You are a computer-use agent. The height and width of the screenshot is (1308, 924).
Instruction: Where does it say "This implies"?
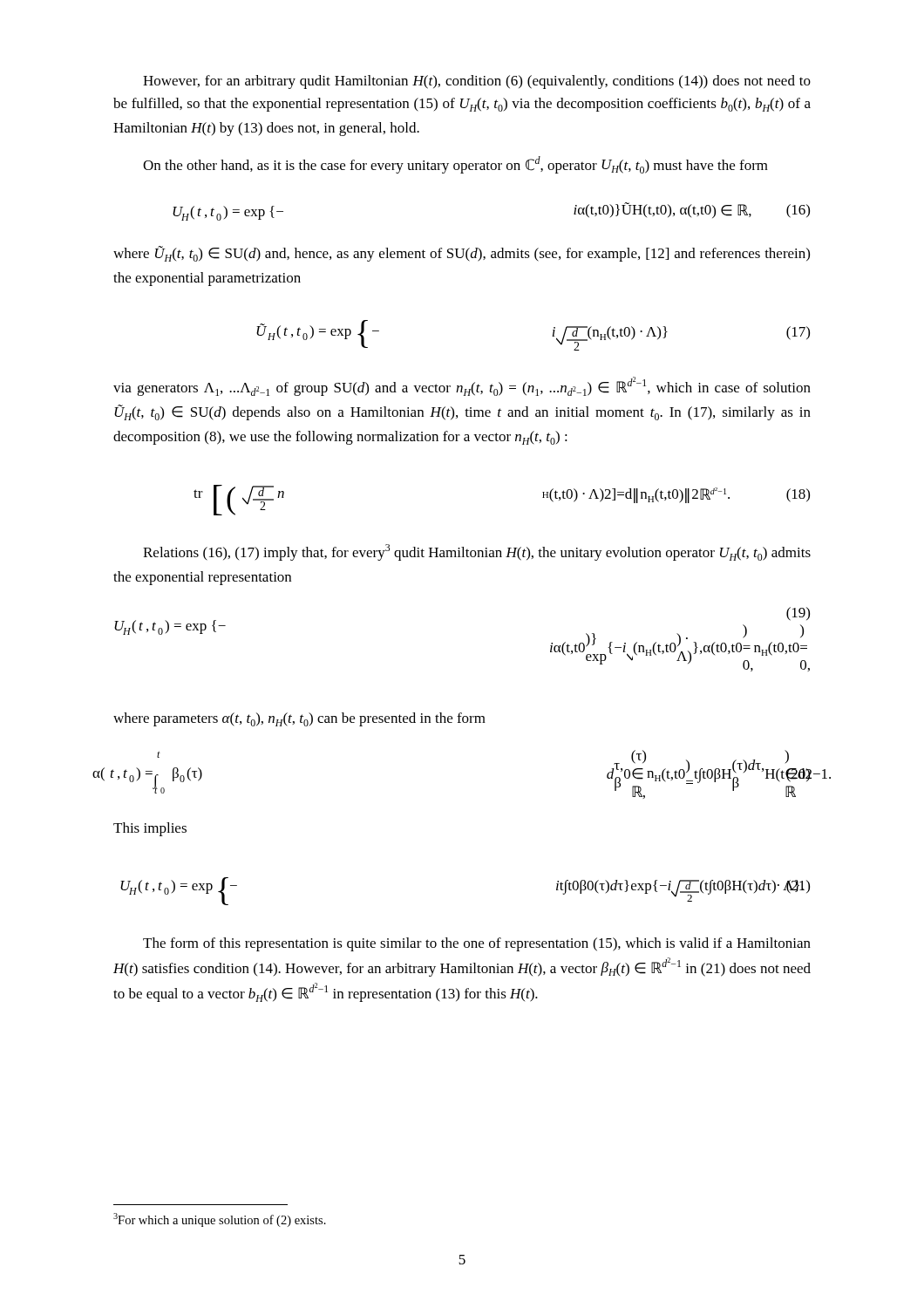pyautogui.click(x=150, y=828)
